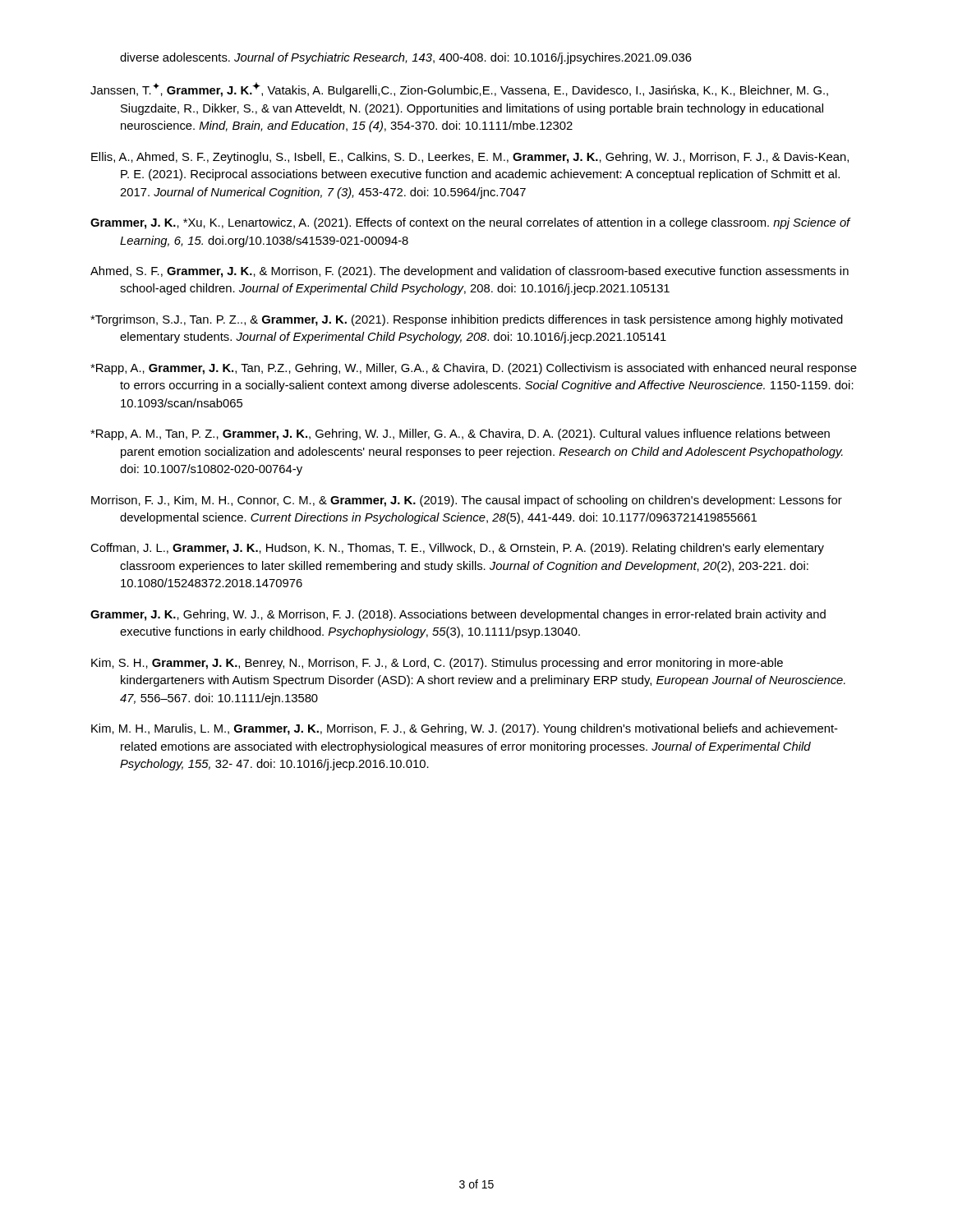Where is the passage that starts "Ellis, A., Ahmed,"?
This screenshot has height=1232, width=953.
[x=470, y=174]
